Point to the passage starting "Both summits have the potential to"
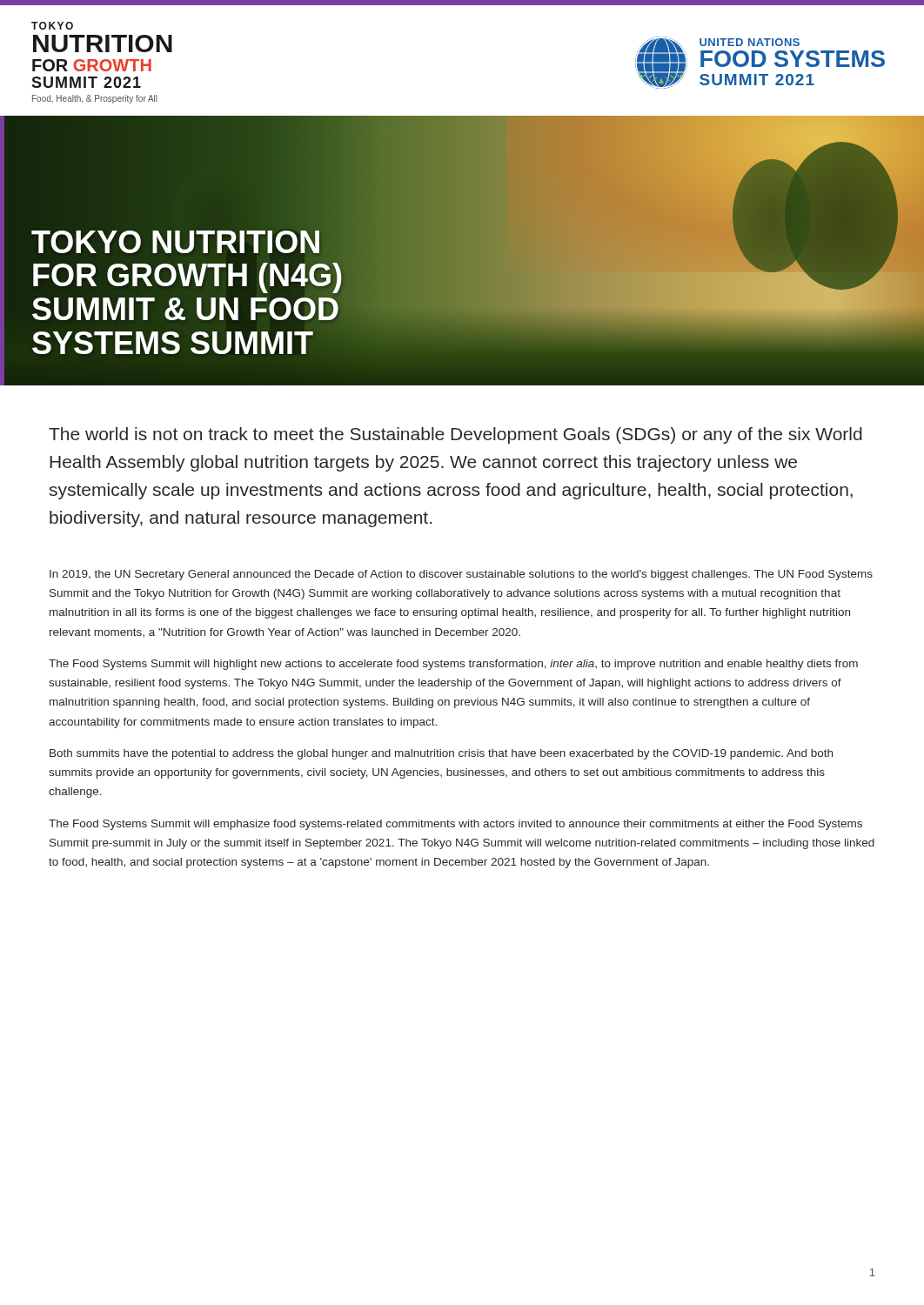 [x=441, y=772]
